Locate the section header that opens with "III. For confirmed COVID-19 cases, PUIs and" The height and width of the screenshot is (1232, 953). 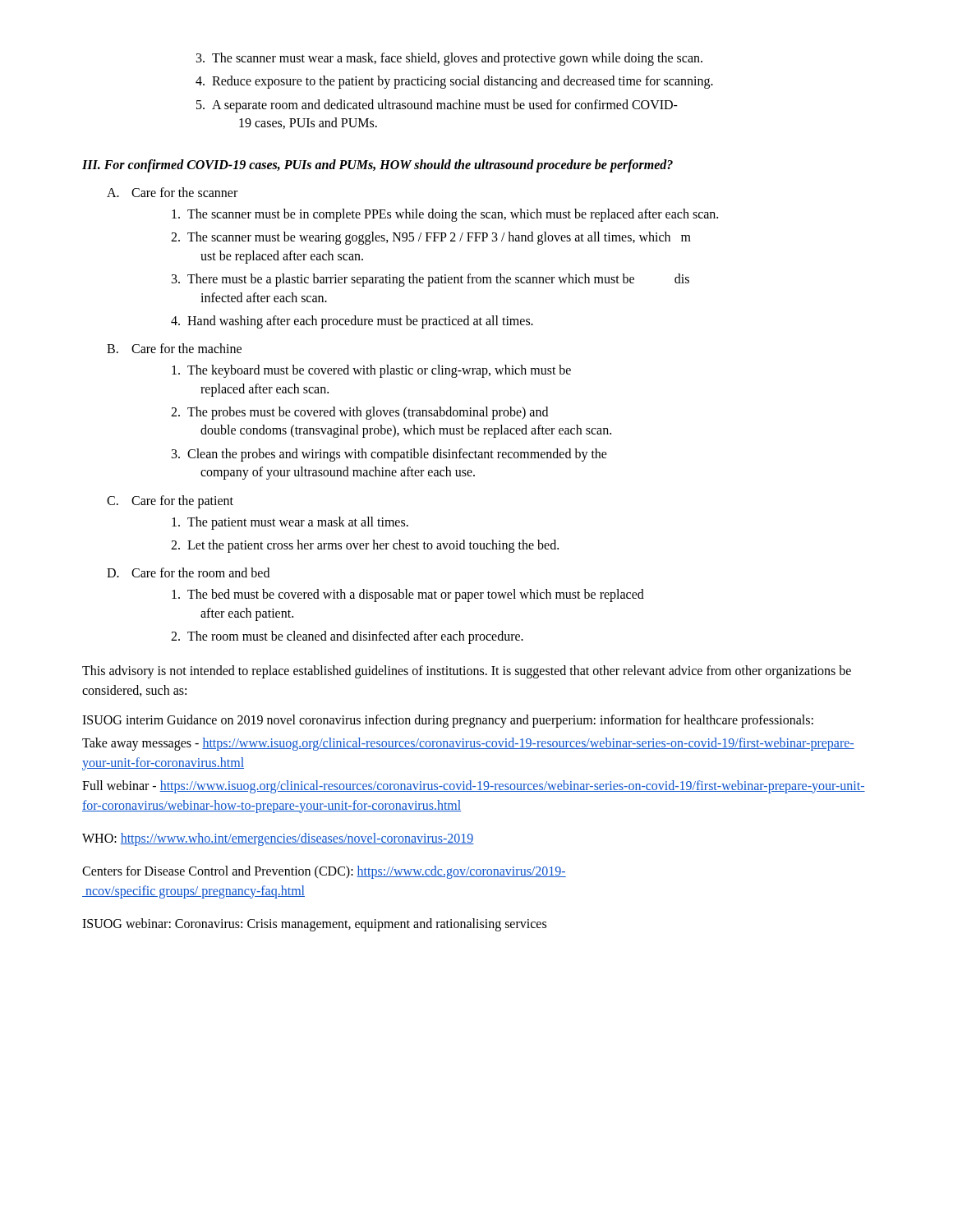point(378,164)
